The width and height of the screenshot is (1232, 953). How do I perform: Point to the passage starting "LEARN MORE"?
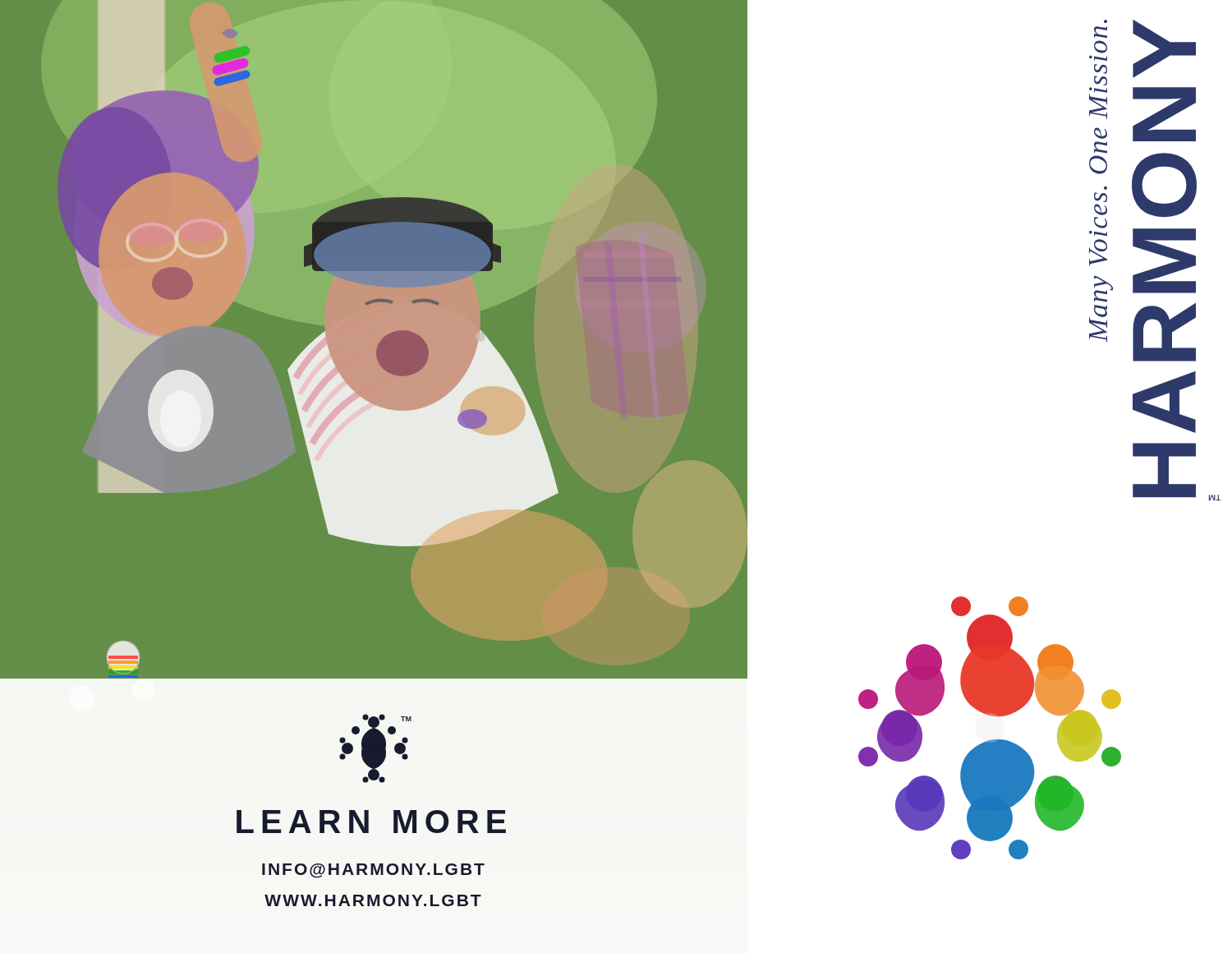(x=374, y=822)
